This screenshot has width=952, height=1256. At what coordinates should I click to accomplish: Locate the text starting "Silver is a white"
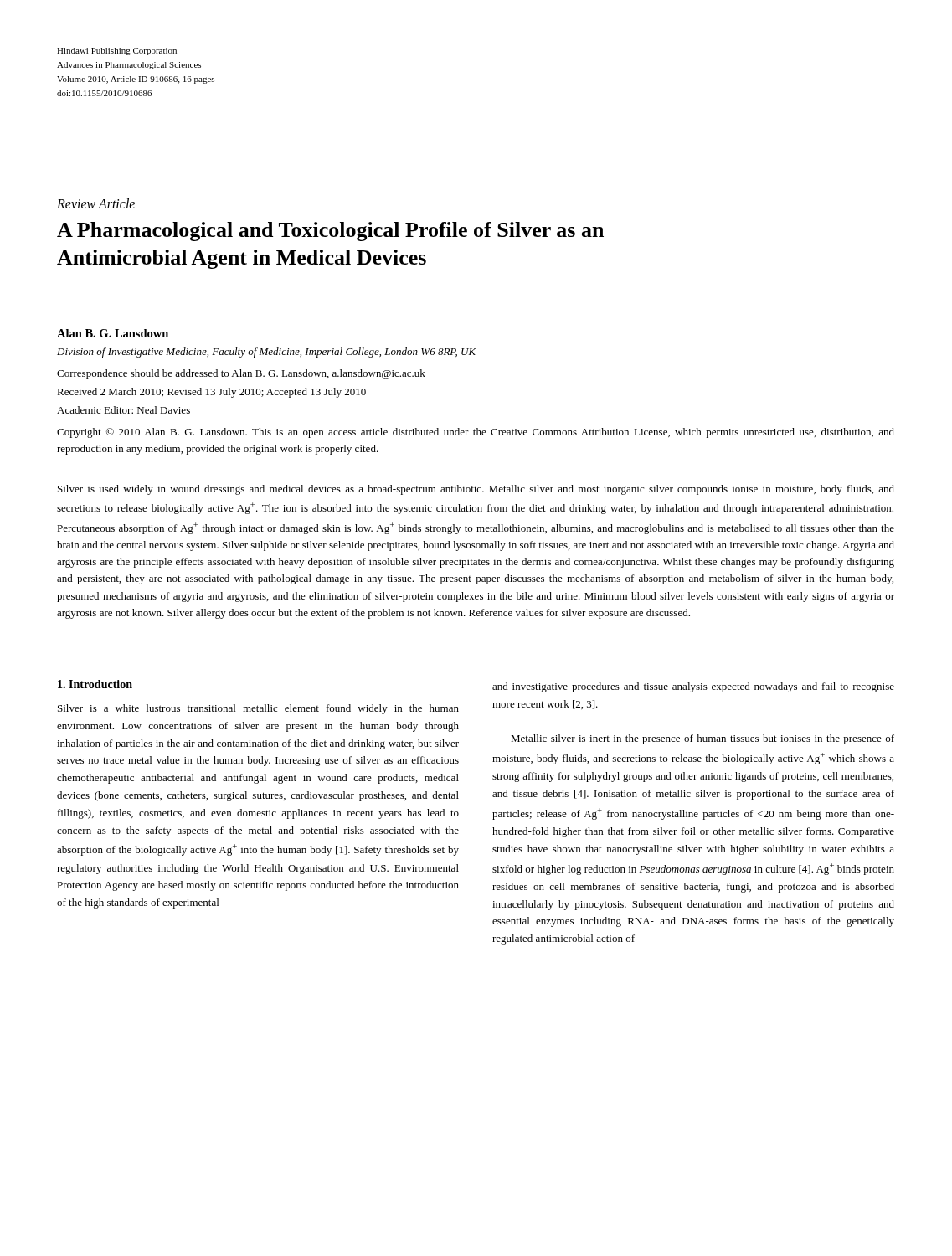point(258,806)
